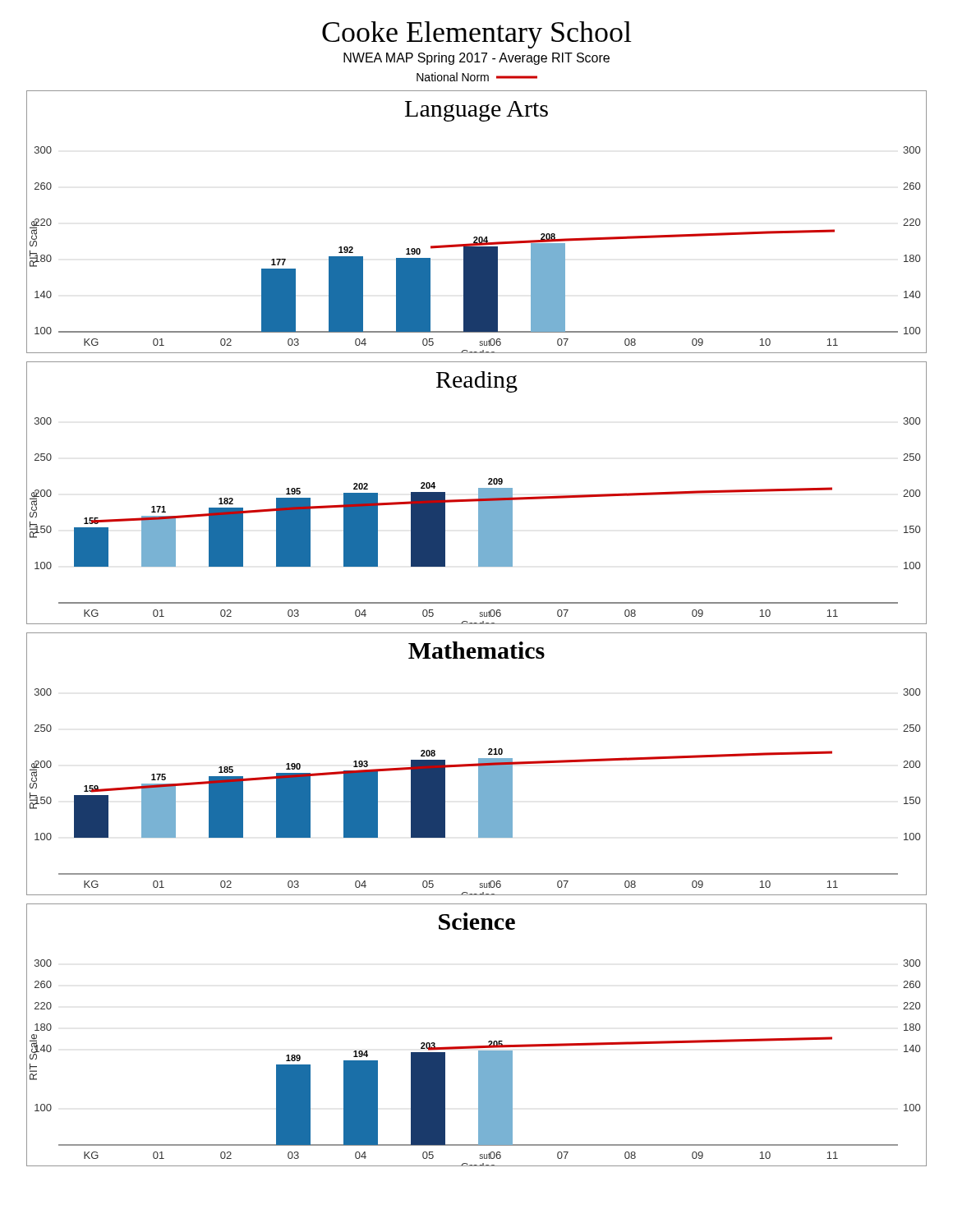Point to the element starting "NWEA MAP Spring 2017 - Average RIT Score"
Image resolution: width=953 pixels, height=1232 pixels.
point(476,58)
